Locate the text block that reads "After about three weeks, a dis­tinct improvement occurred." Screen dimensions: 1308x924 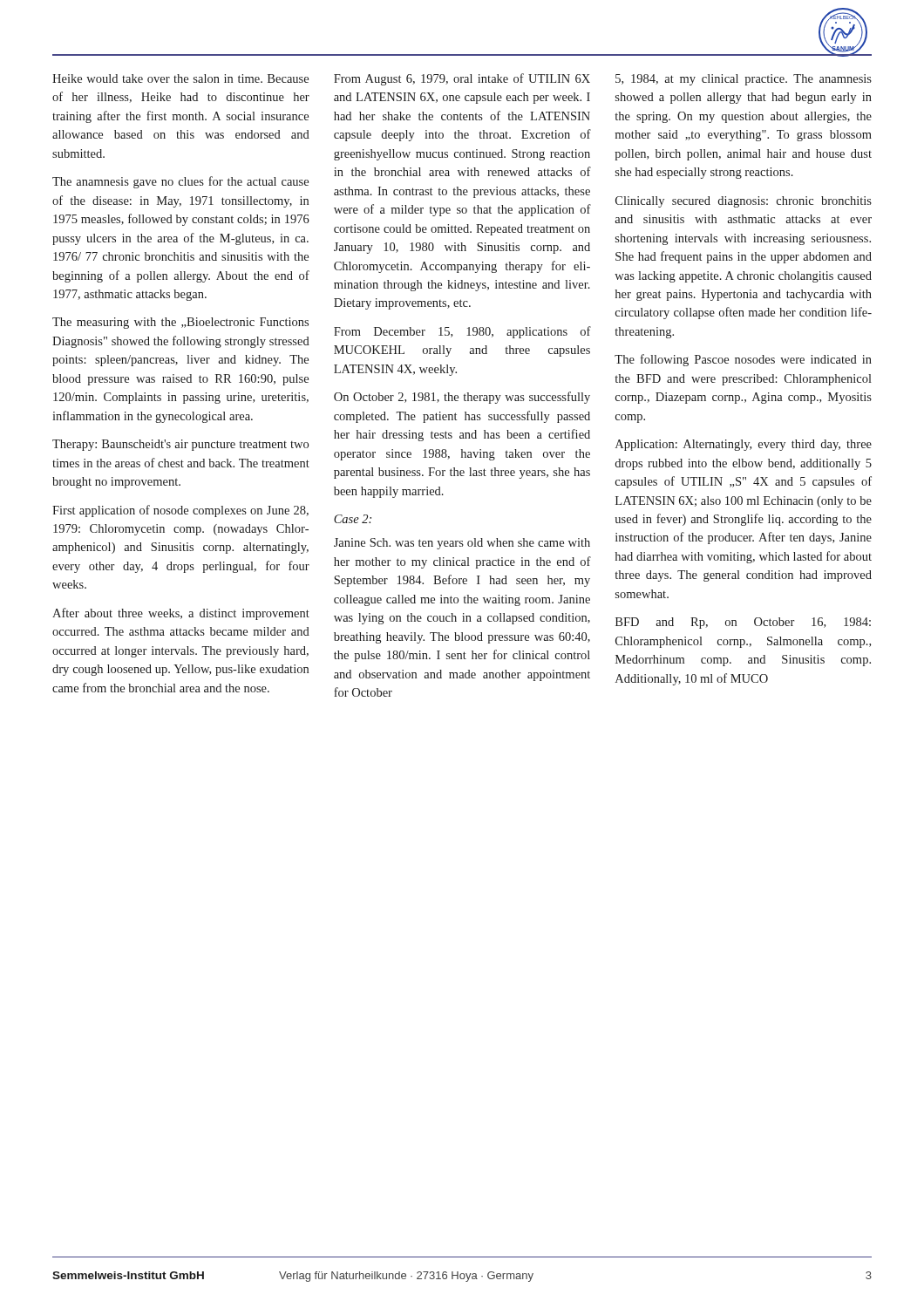coord(181,651)
